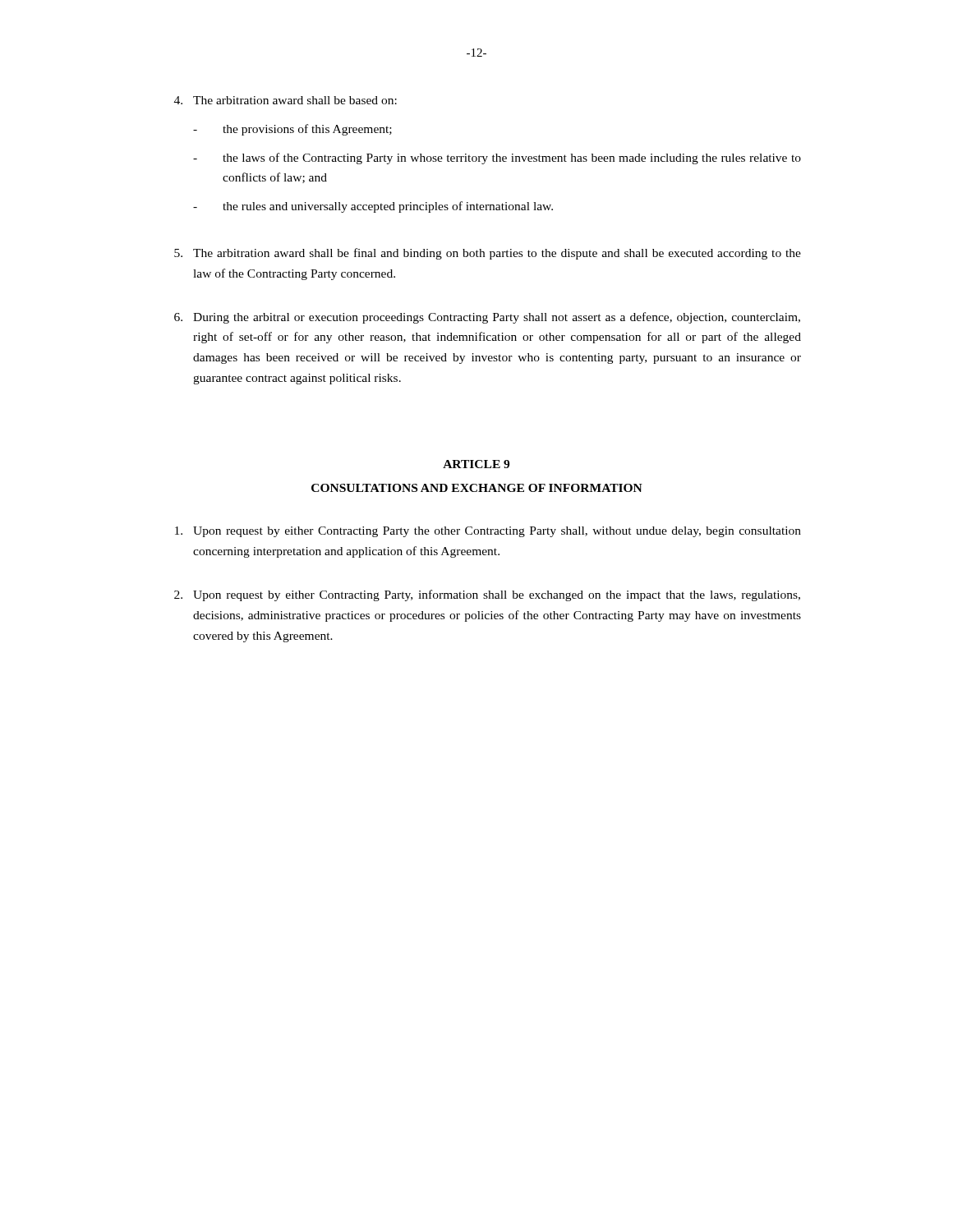The height and width of the screenshot is (1232, 953).
Task: Locate the block of text that opens with "6. During the arbitral or execution proceedings"
Action: coord(476,348)
